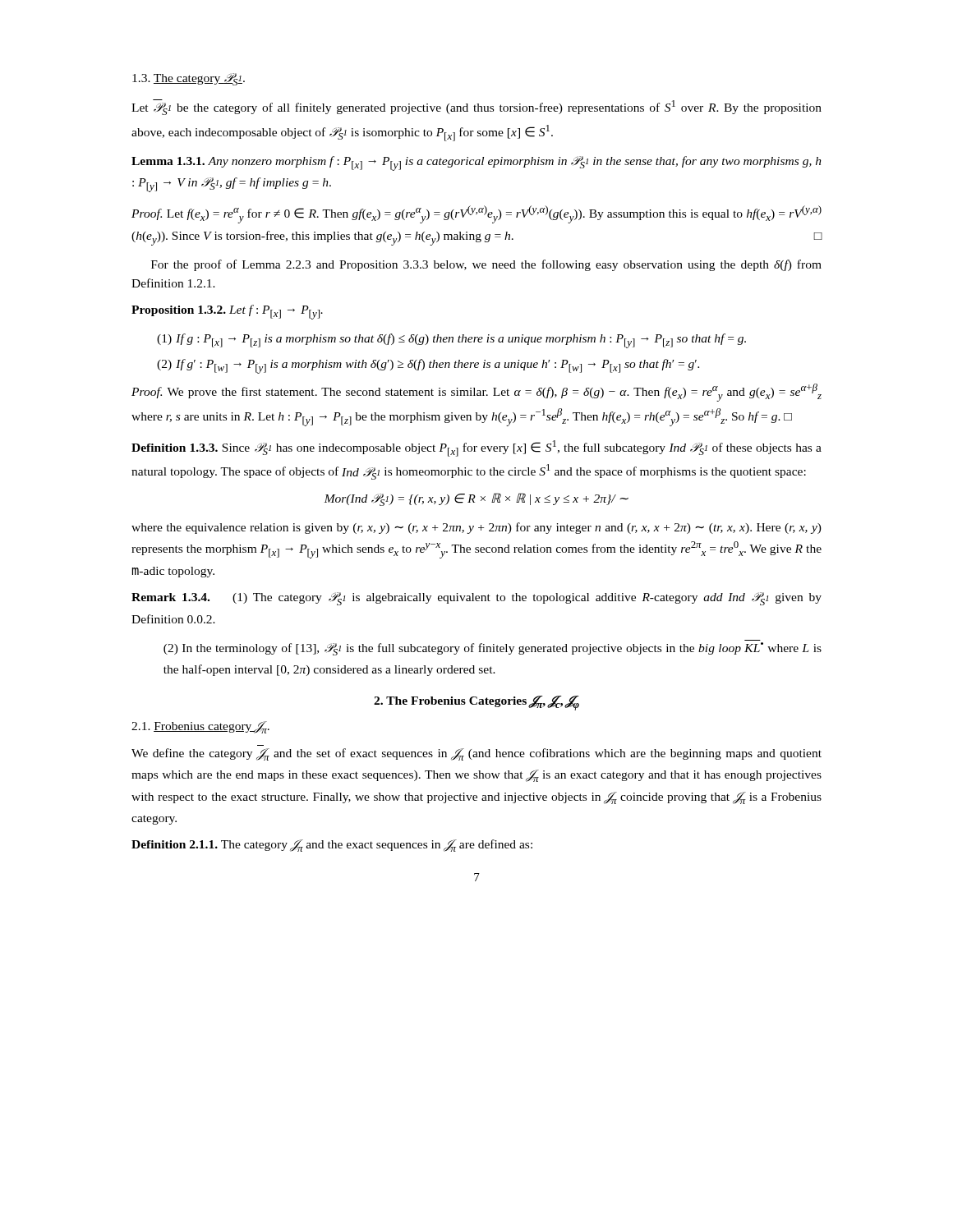This screenshot has width=953, height=1232.
Task: Find the block on this page that starts "Let 𝒫S1 be the category of all finitely"
Action: pyautogui.click(x=476, y=120)
